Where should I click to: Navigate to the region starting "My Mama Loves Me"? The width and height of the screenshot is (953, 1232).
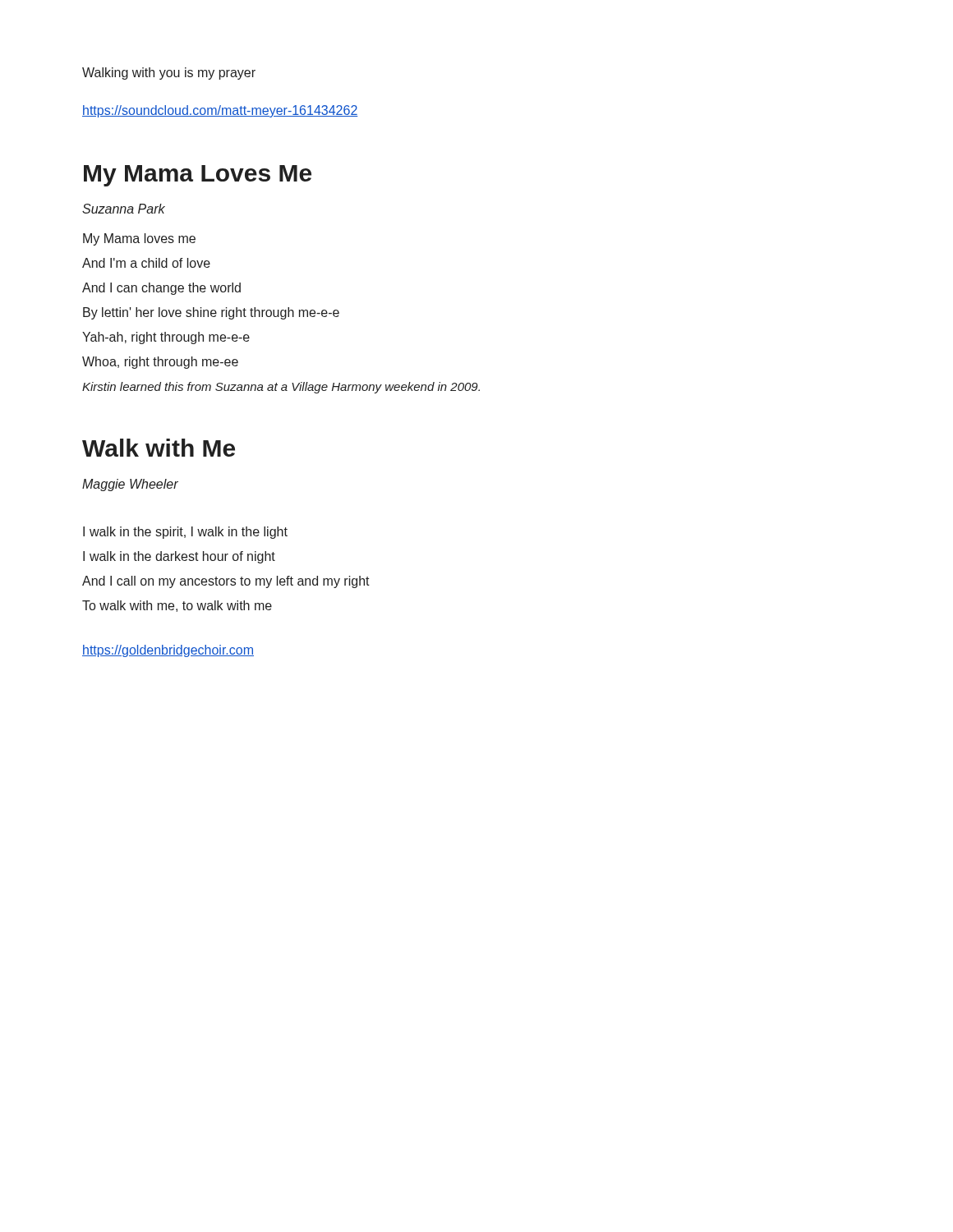coord(197,173)
